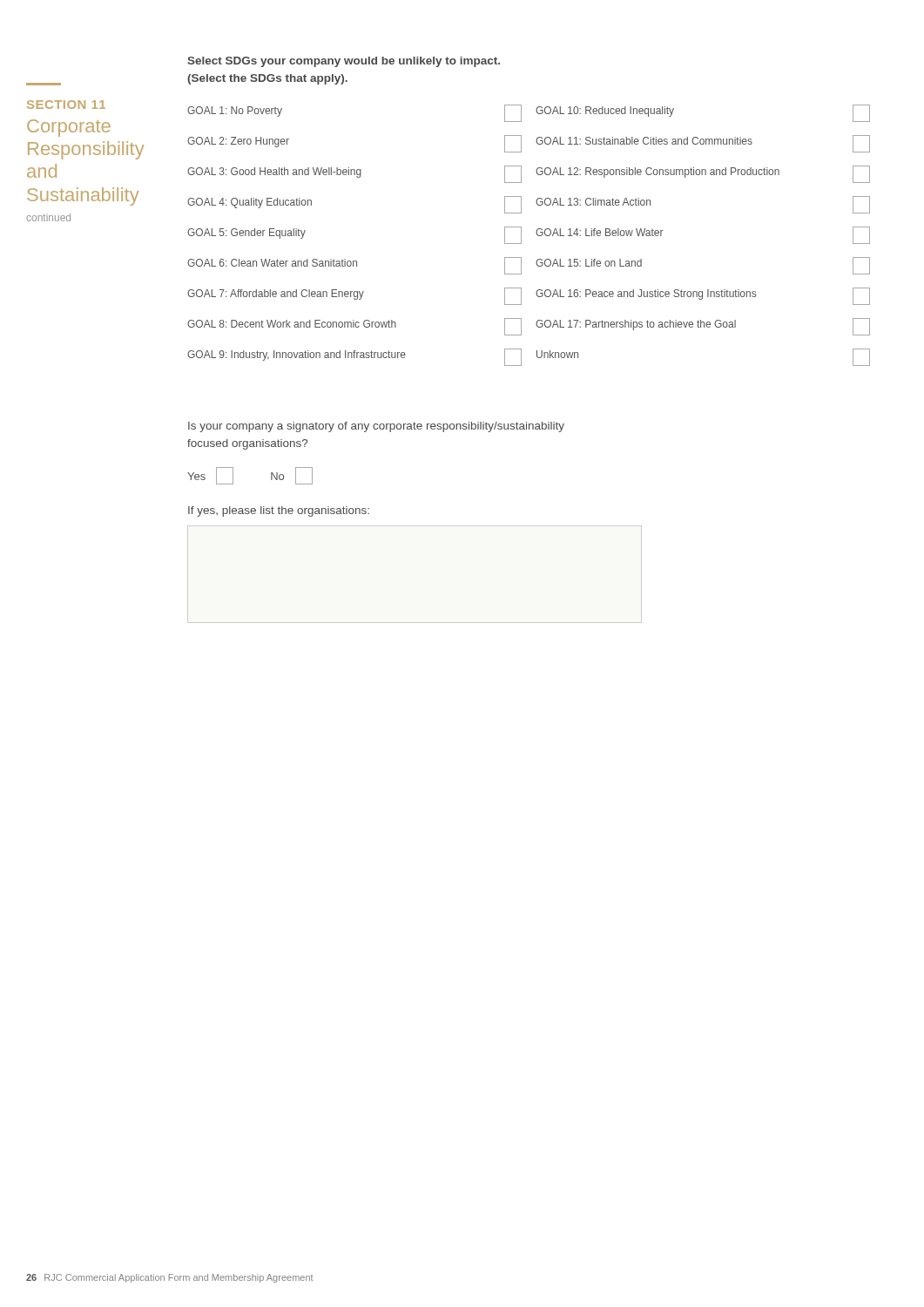Click on the list item that reads "GOAL 1: No Poverty"
The width and height of the screenshot is (924, 1307).
pyautogui.click(x=235, y=112)
